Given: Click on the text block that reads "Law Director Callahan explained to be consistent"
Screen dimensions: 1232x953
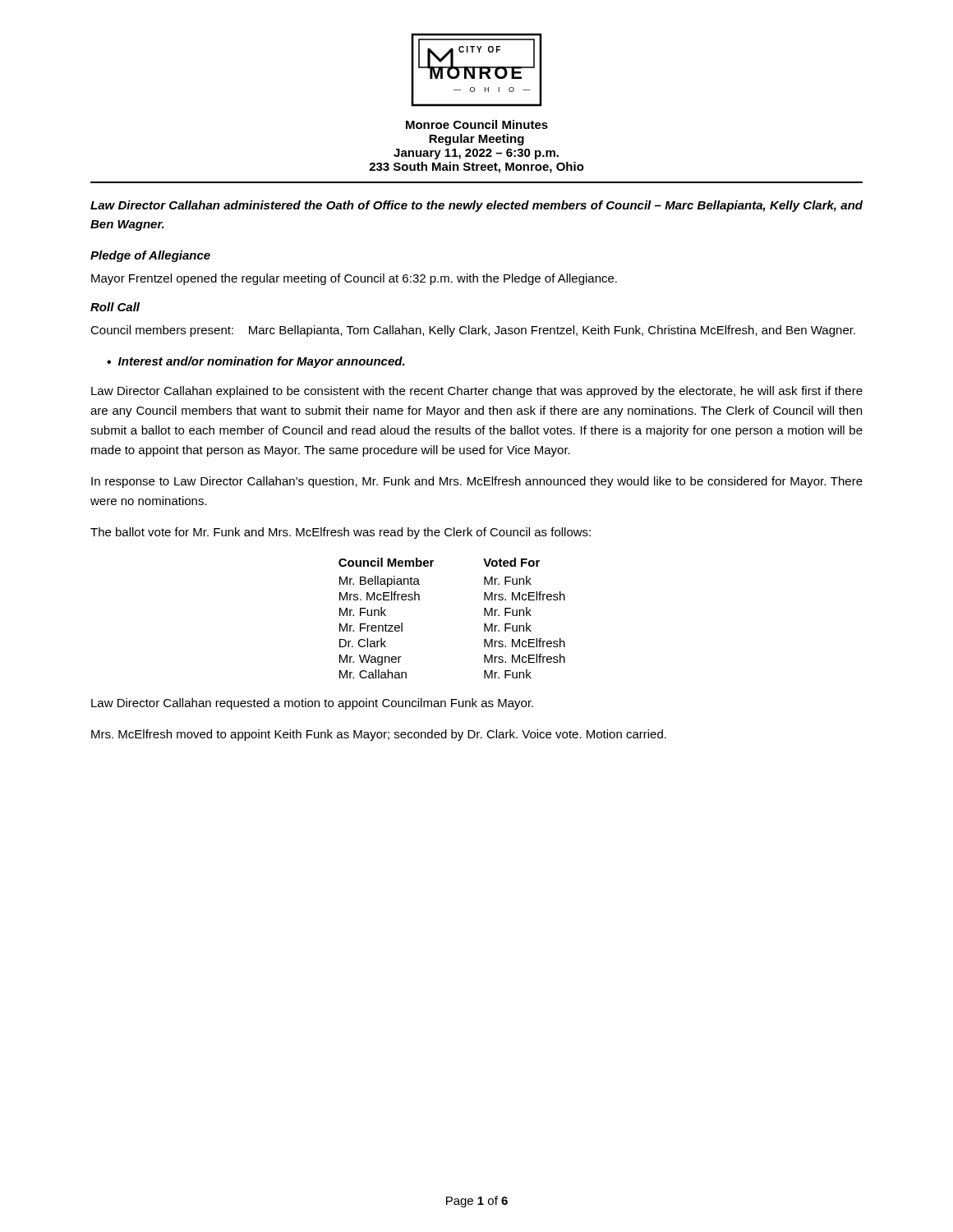Looking at the screenshot, I should (x=476, y=420).
